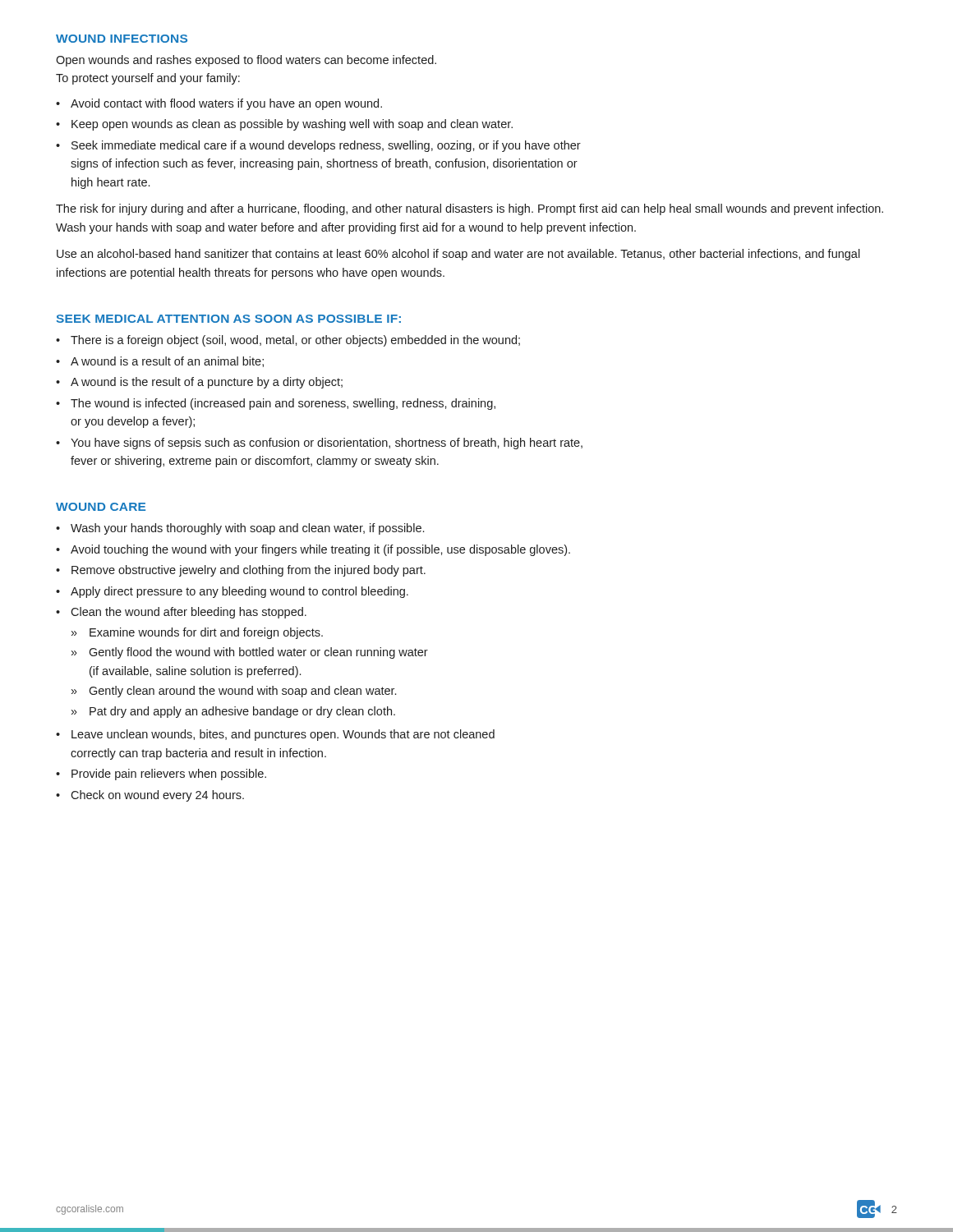953x1232 pixels.
Task: Find the list item with the text "• Apply direct pressure to any bleeding wound"
Action: [232, 591]
